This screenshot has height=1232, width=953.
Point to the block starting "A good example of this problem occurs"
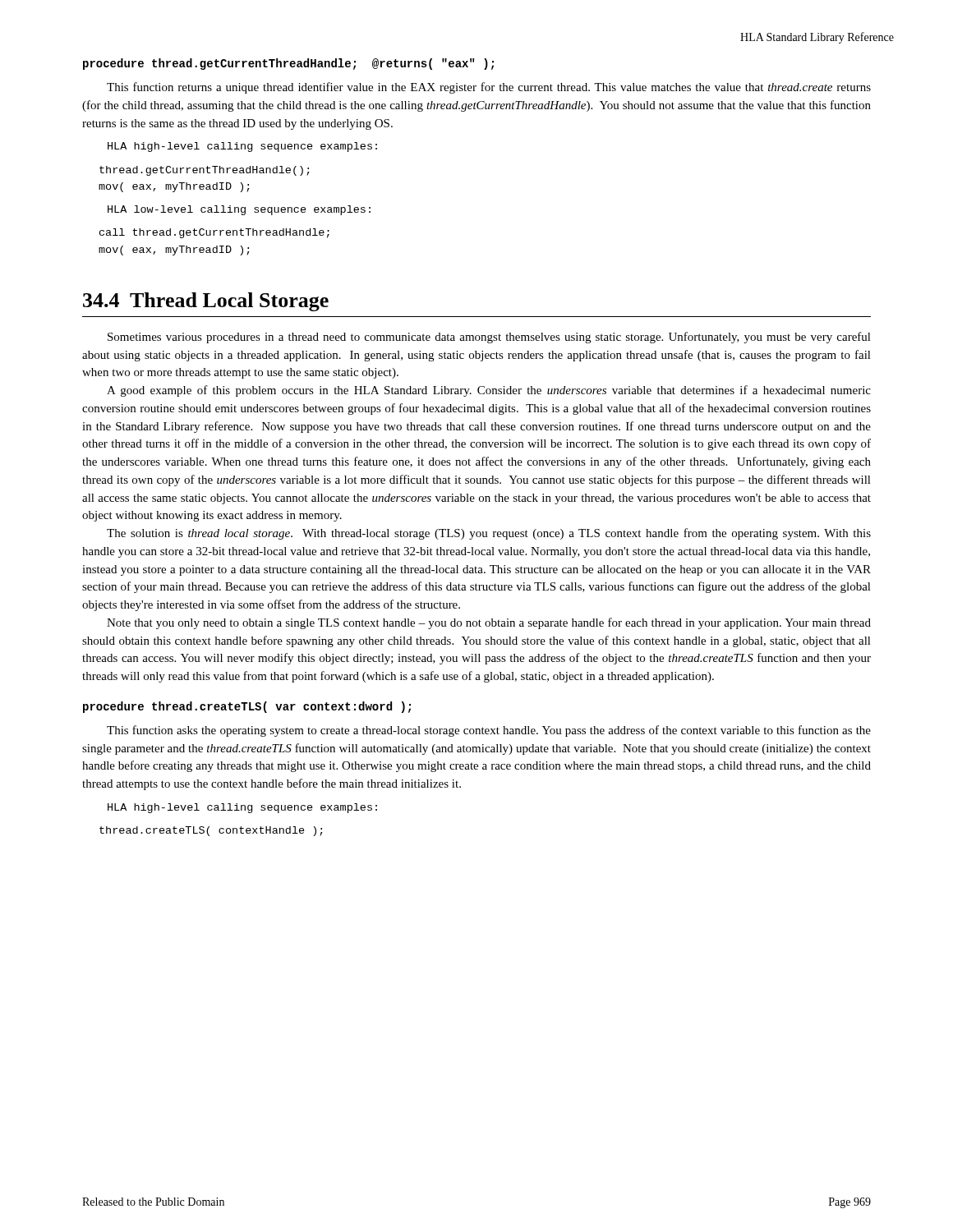click(x=476, y=453)
